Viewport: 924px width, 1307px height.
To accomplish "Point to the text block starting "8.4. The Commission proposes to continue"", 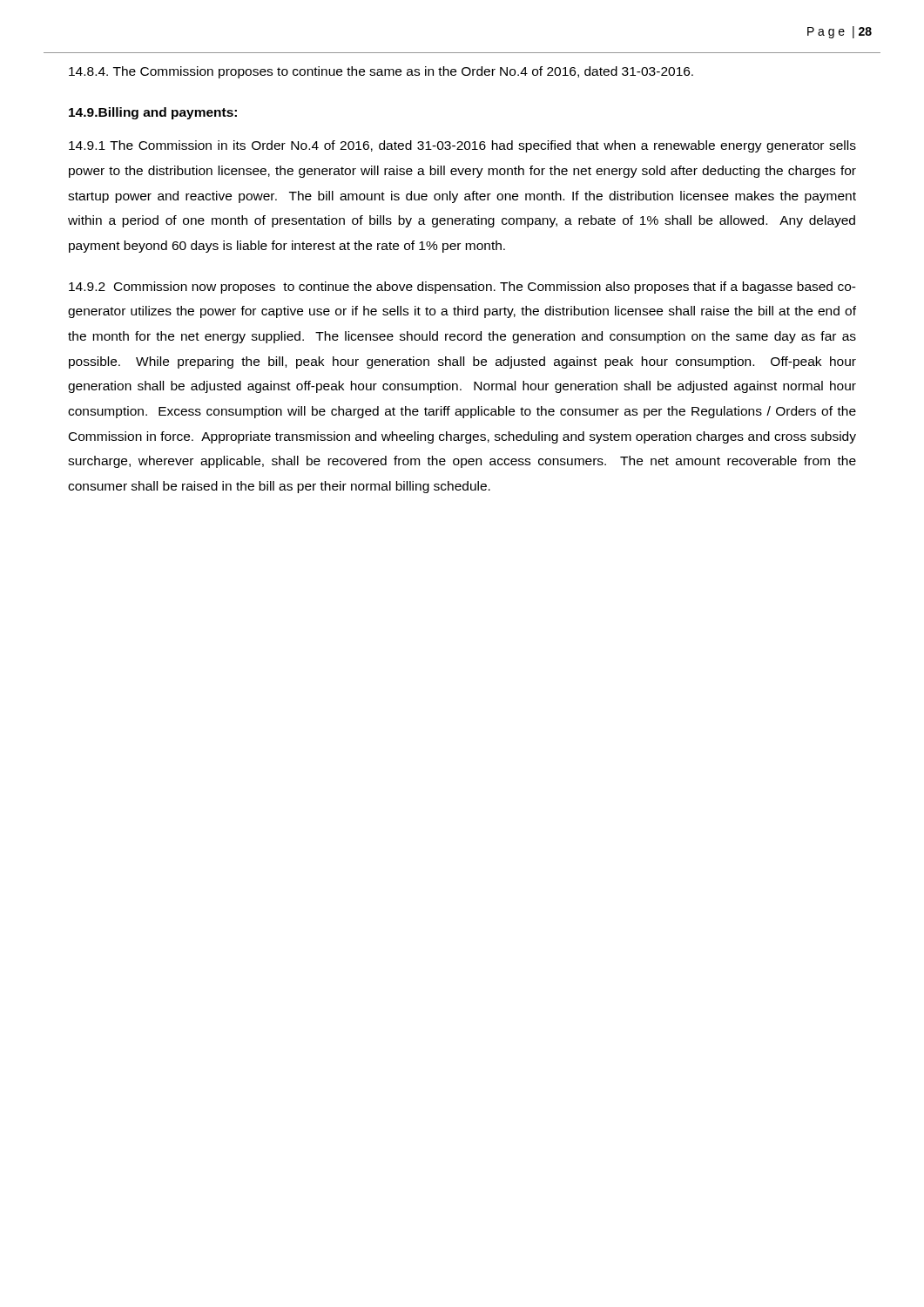I will point(381,71).
